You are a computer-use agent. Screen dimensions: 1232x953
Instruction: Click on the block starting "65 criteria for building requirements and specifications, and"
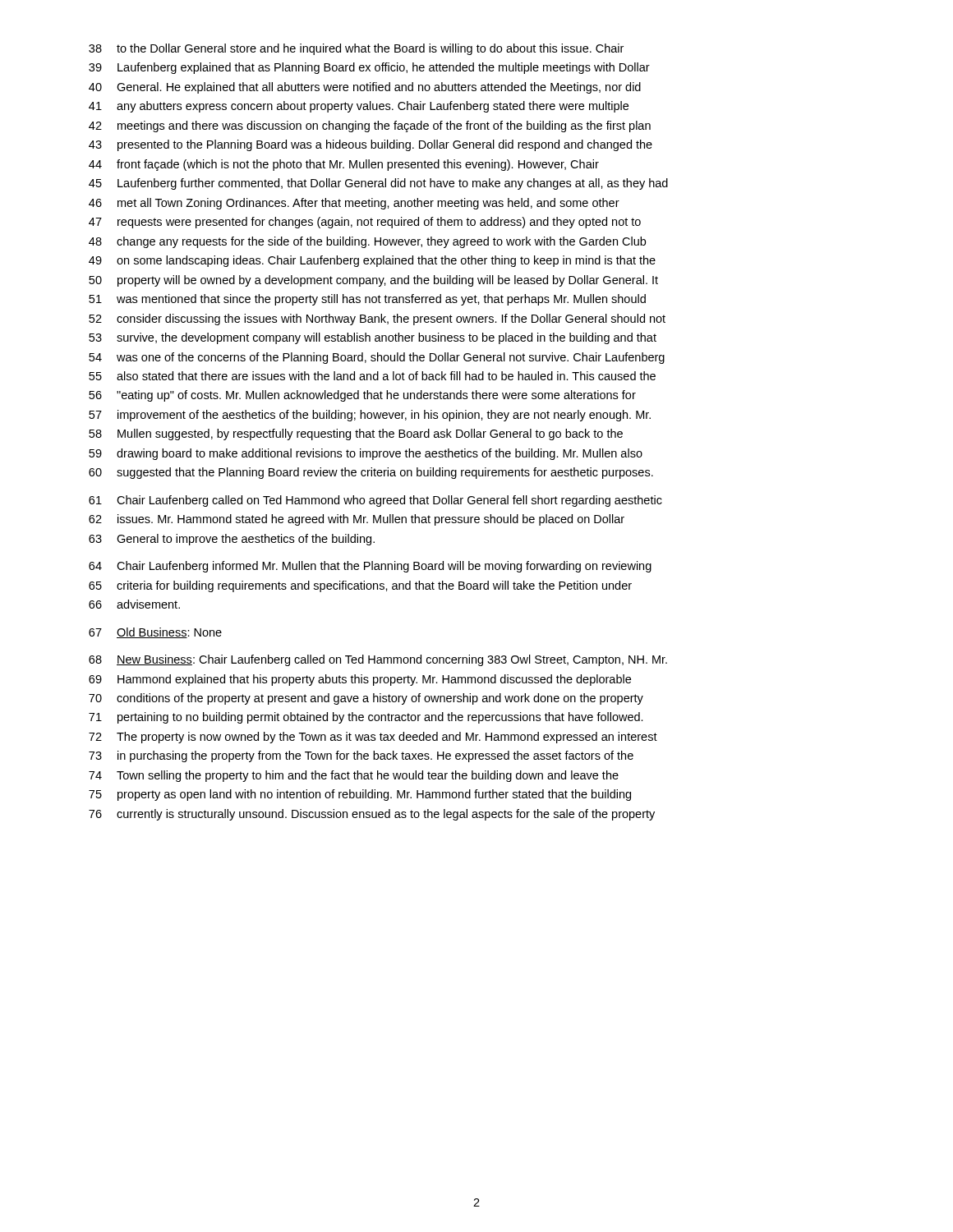476,586
